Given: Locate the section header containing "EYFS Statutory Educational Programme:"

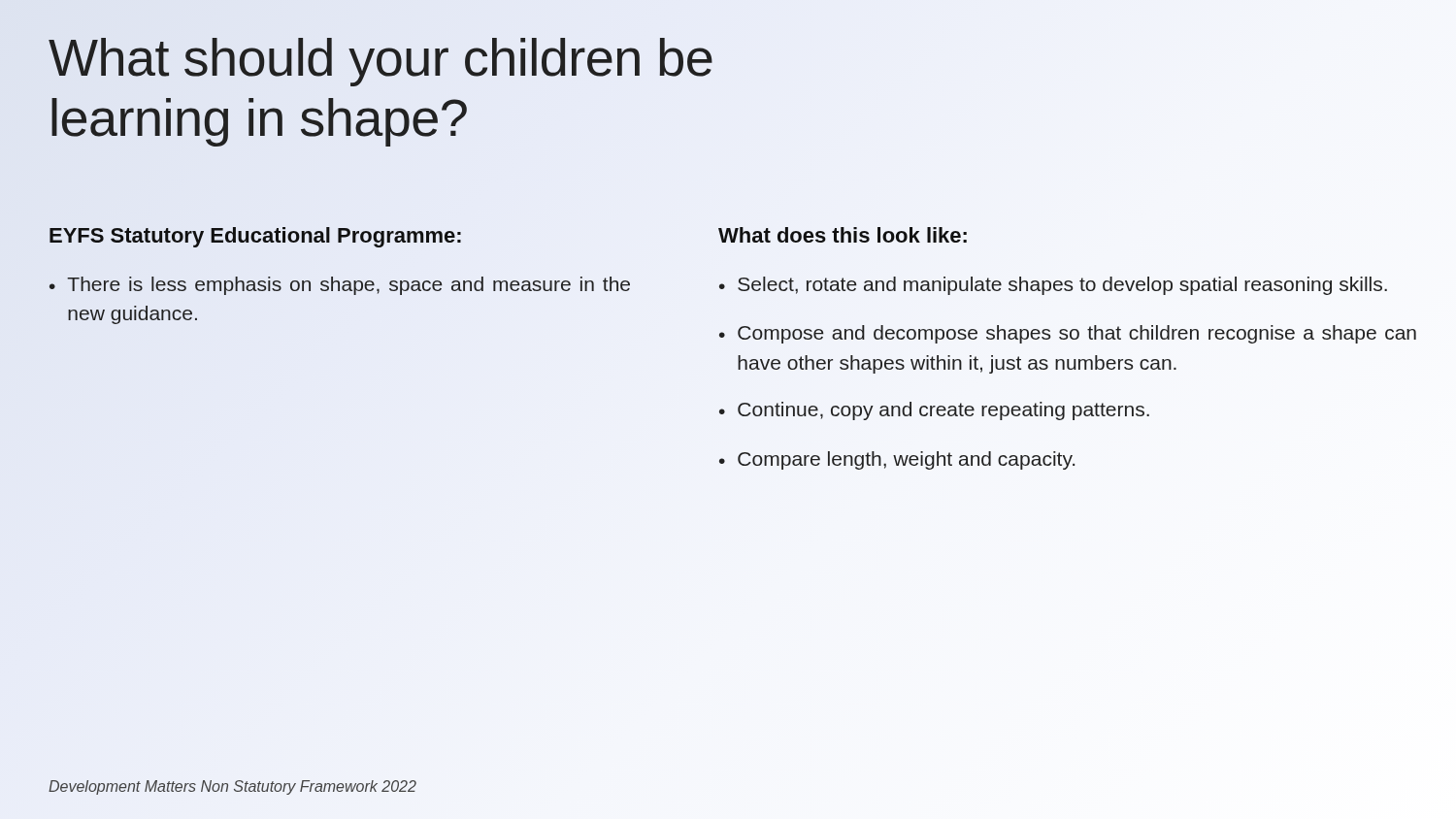Looking at the screenshot, I should 256,235.
